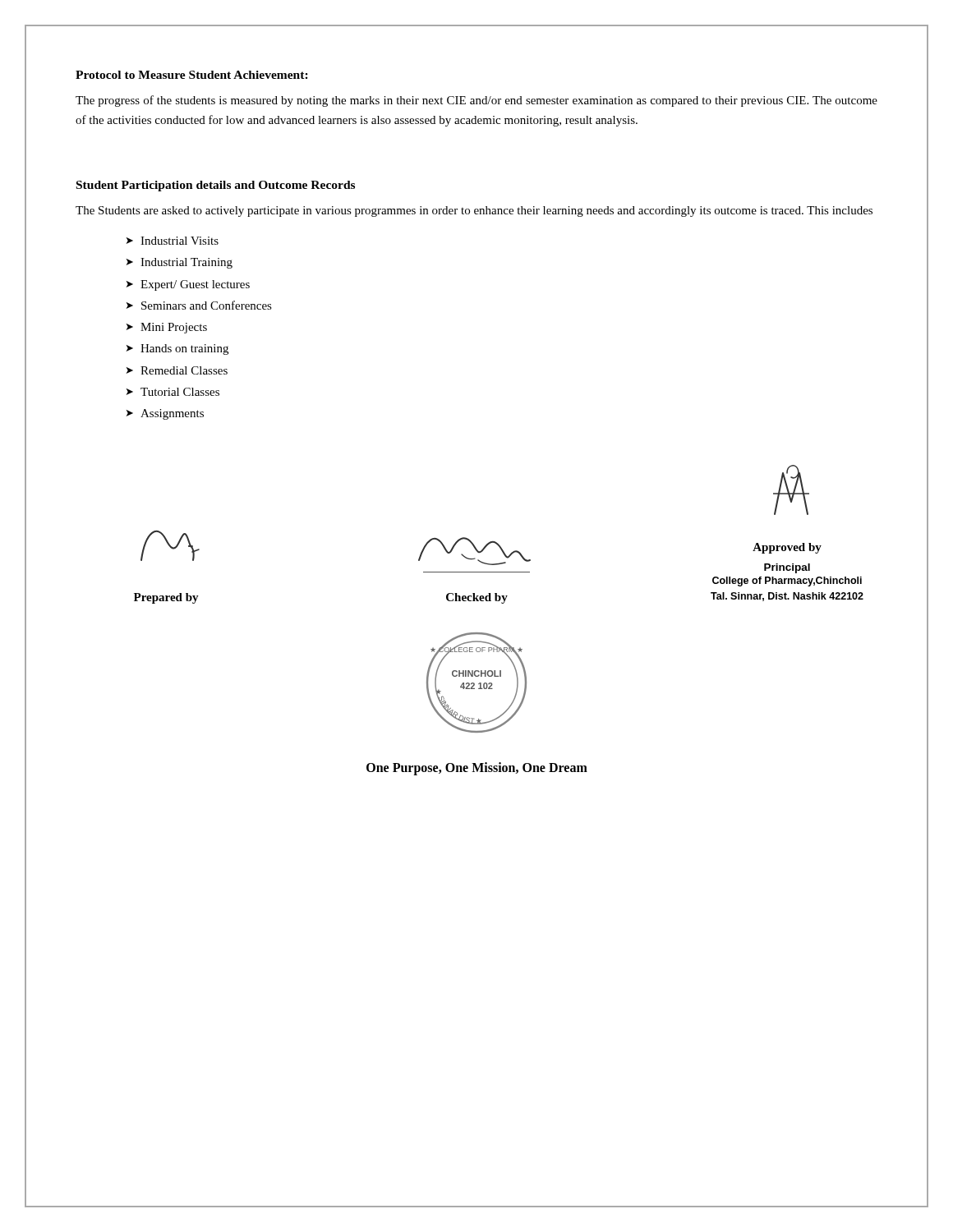
Task: Click on the list item with the text "➤Seminars and Conferences"
Action: [x=198, y=305]
